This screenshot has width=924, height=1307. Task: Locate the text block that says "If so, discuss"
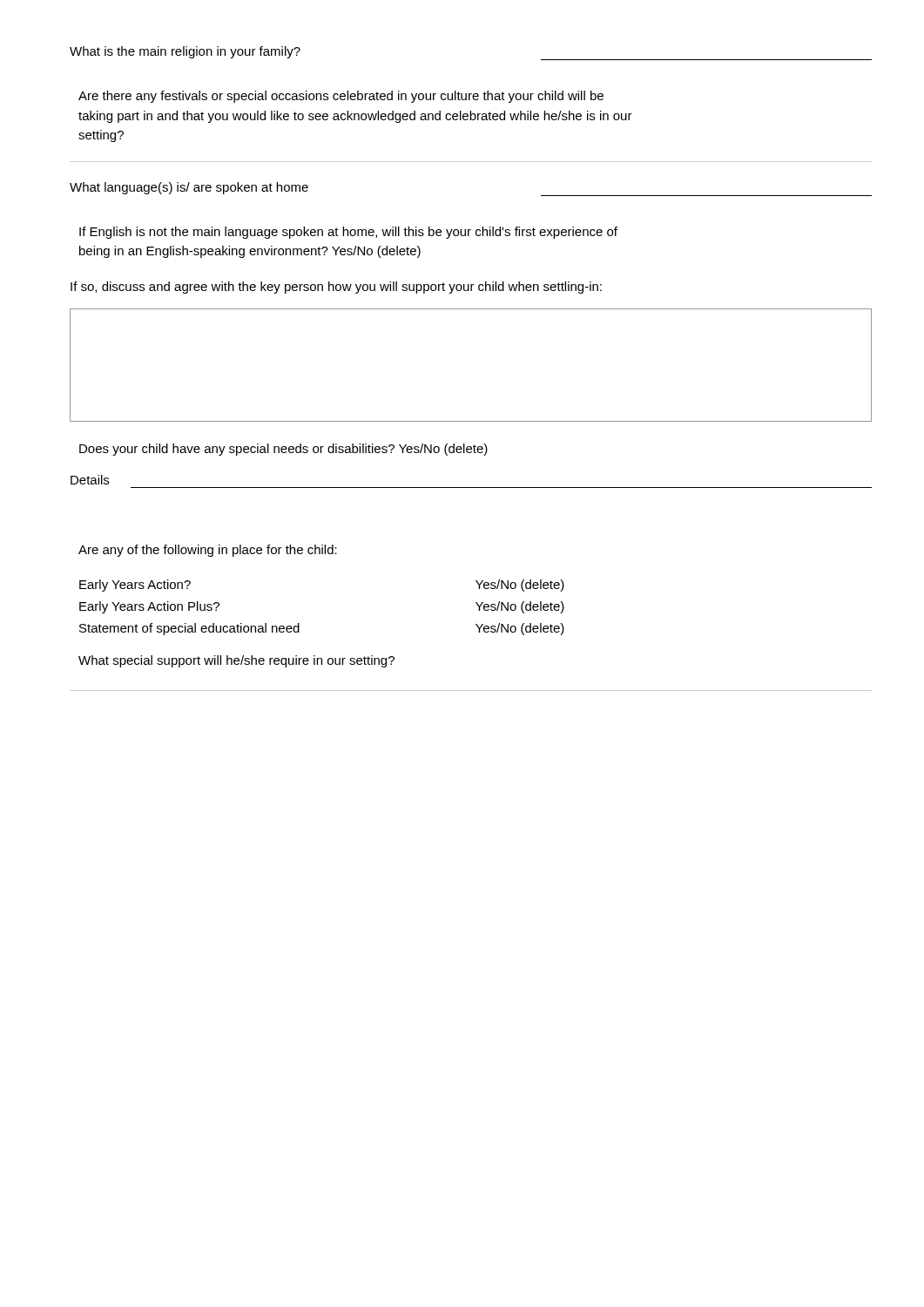(x=336, y=286)
